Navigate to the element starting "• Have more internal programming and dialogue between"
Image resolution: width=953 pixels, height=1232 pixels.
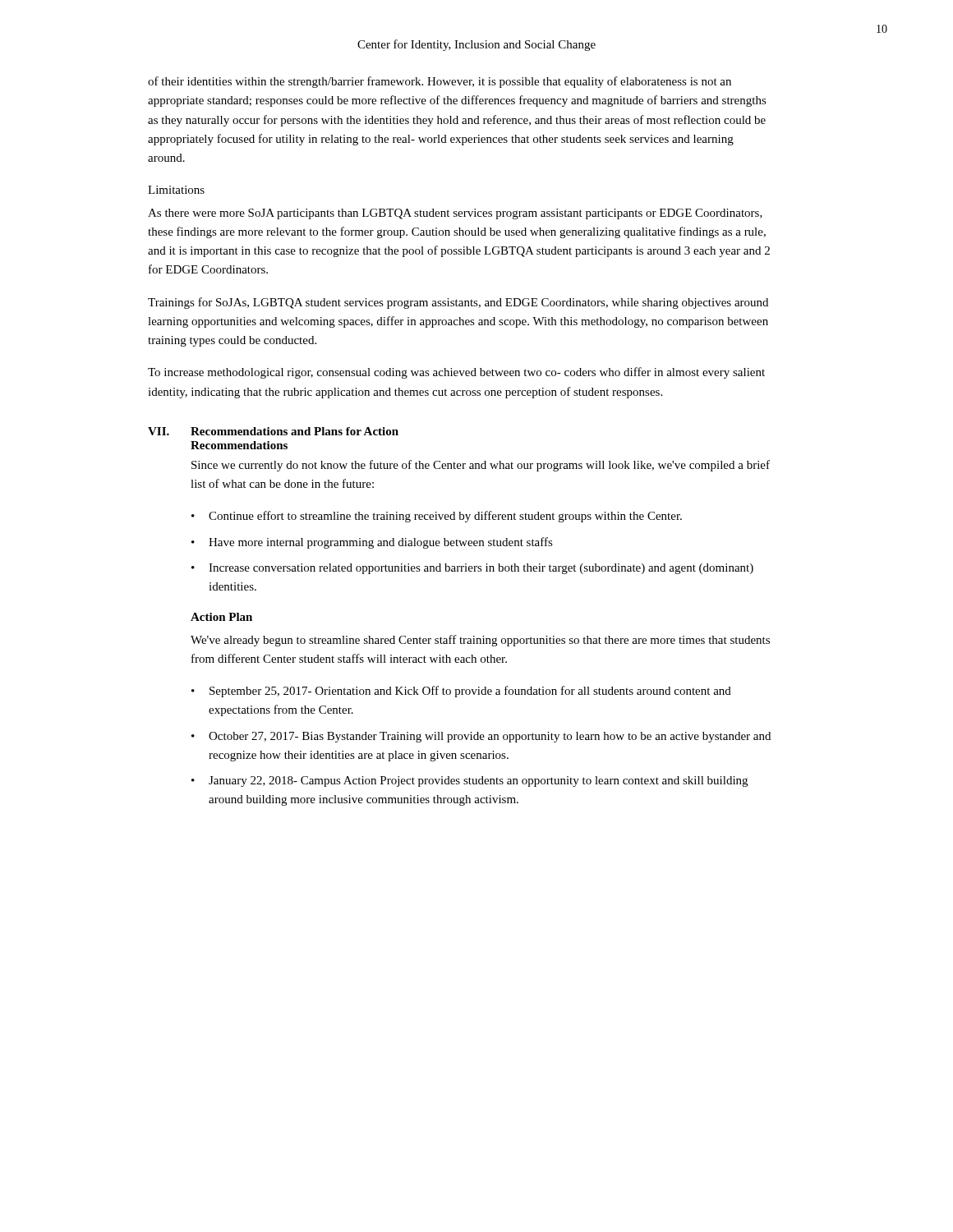click(372, 542)
